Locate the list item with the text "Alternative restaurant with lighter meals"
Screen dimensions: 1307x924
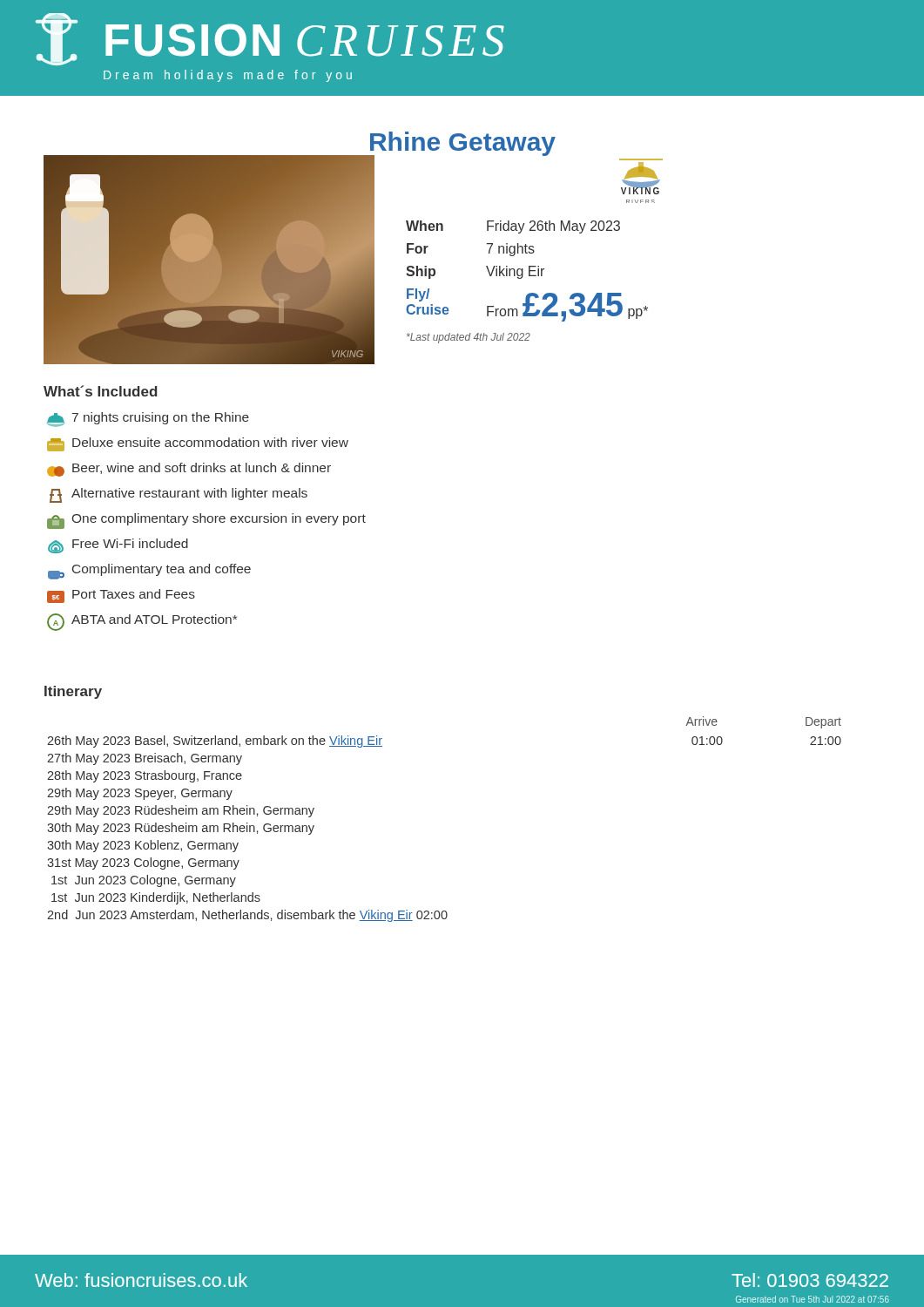[179, 495]
